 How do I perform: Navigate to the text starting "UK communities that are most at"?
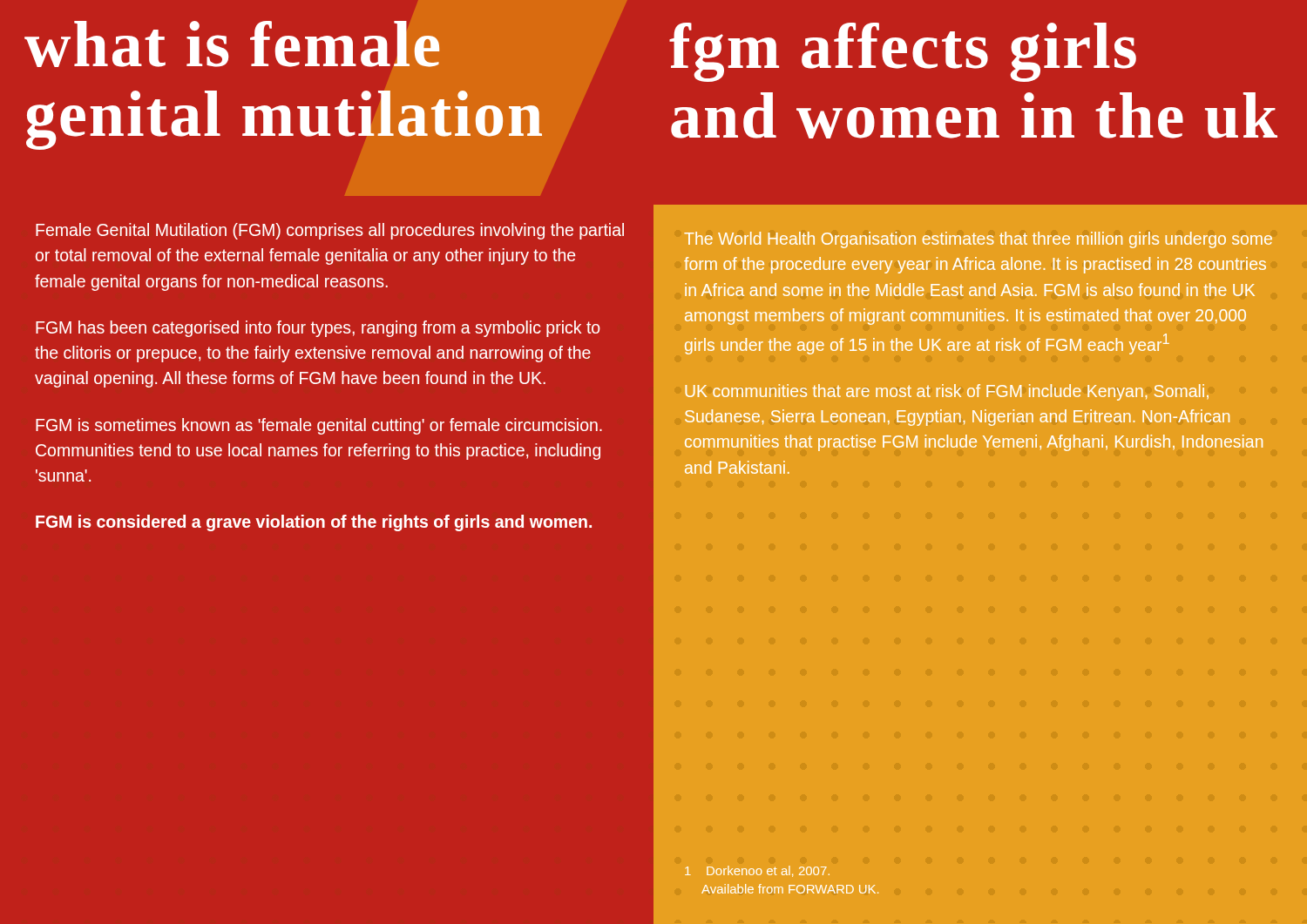[974, 429]
